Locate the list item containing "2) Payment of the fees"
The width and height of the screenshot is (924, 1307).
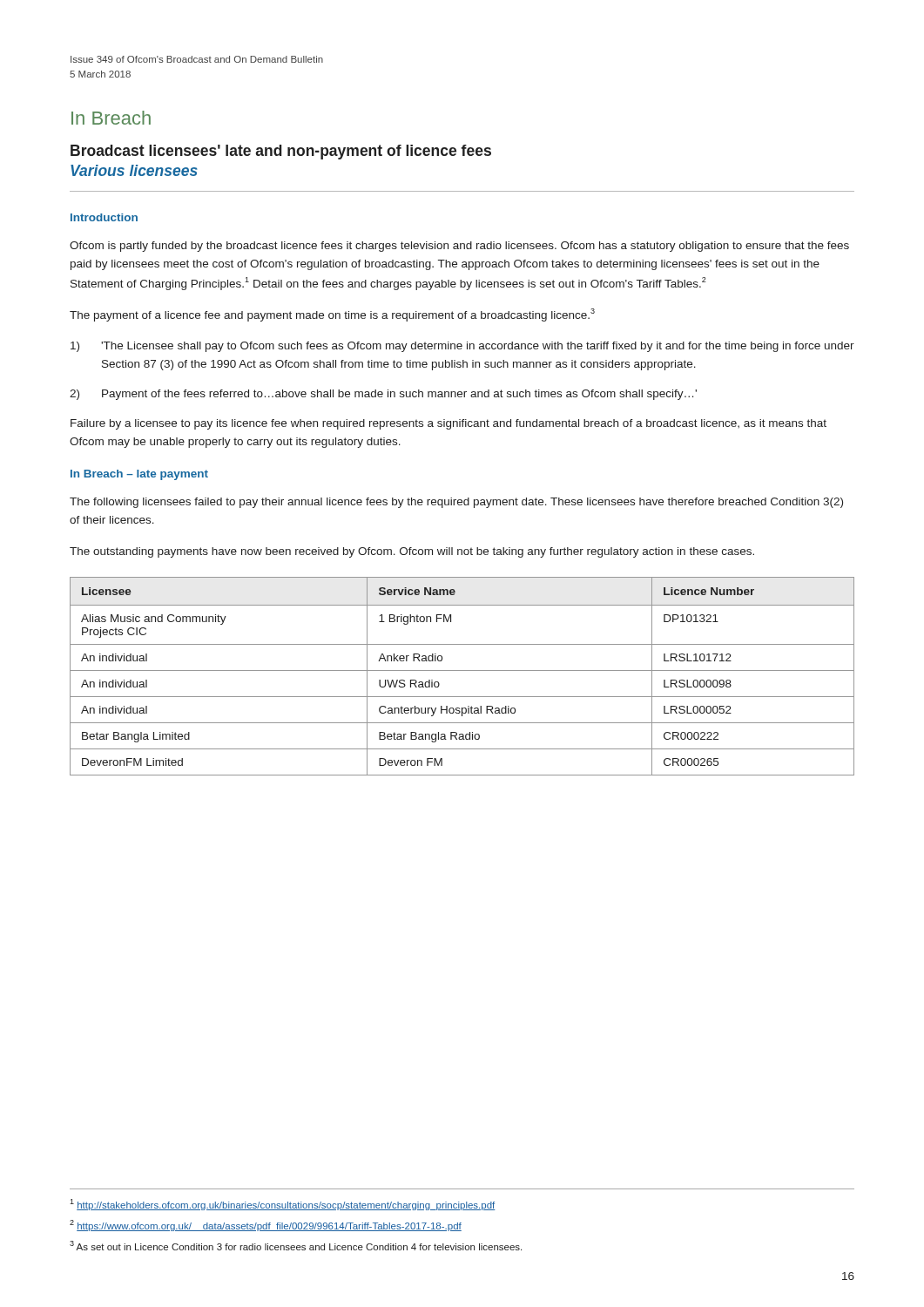pos(462,394)
